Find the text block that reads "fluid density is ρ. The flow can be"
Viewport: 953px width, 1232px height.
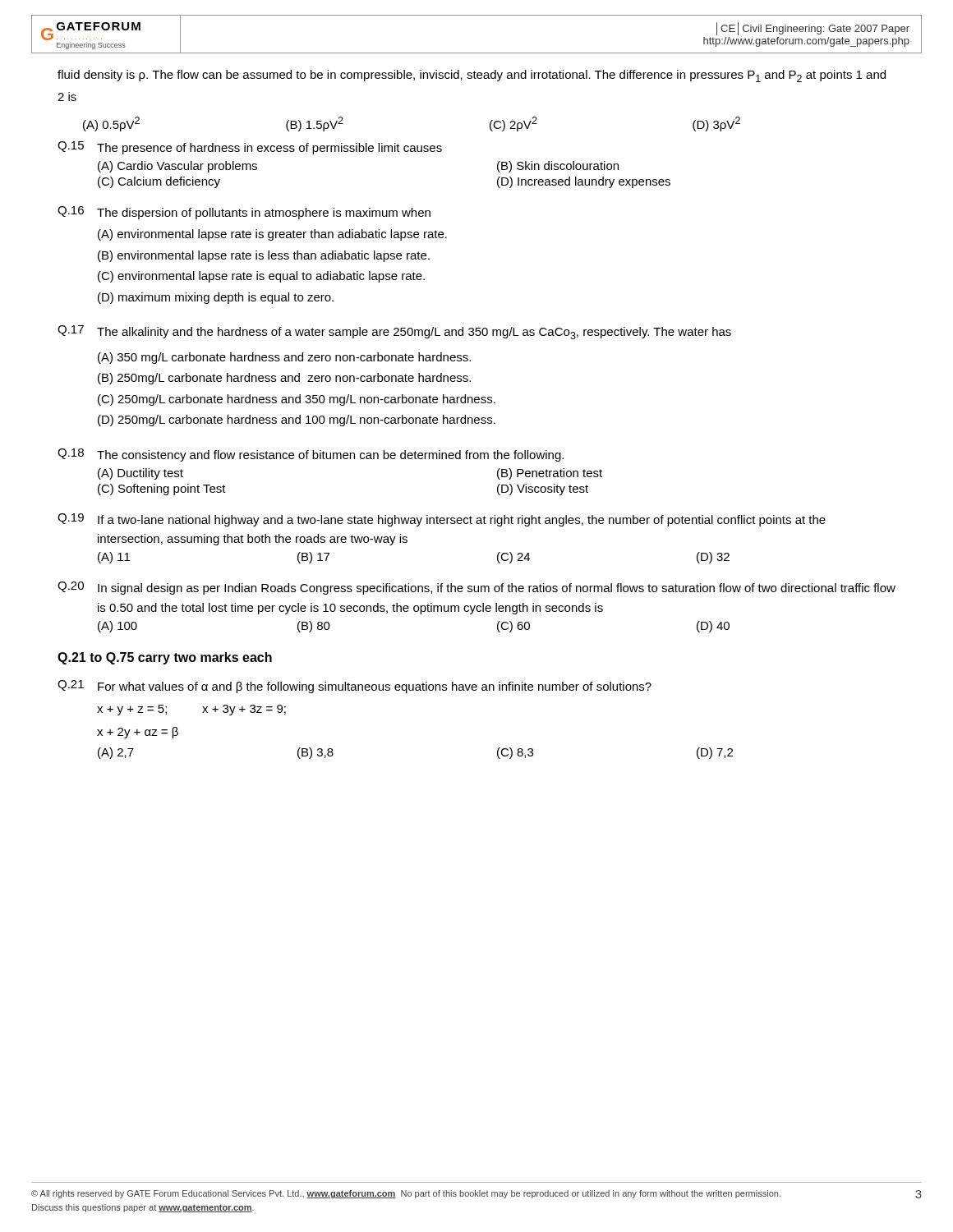click(x=472, y=86)
